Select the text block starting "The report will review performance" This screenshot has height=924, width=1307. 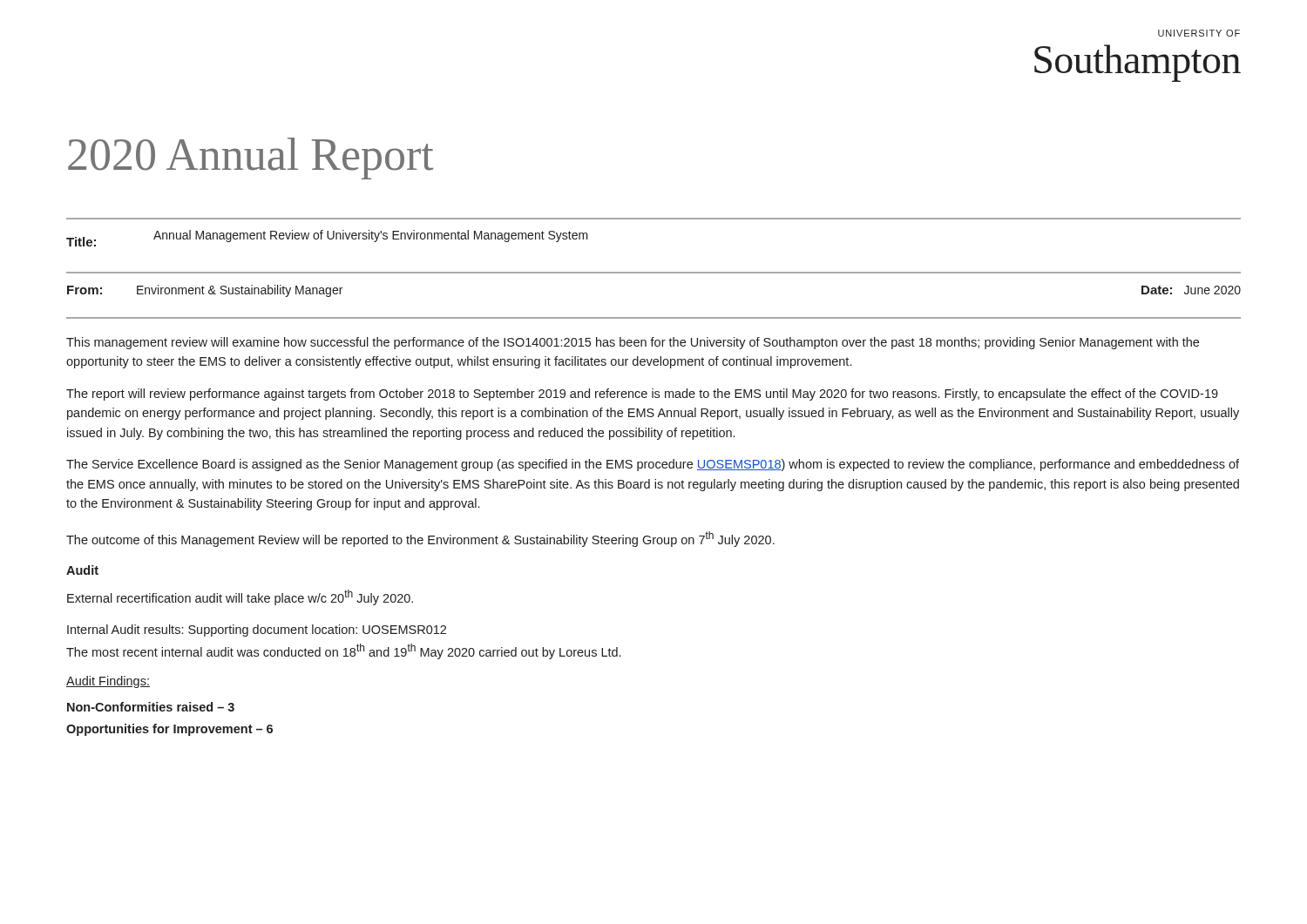(x=654, y=413)
